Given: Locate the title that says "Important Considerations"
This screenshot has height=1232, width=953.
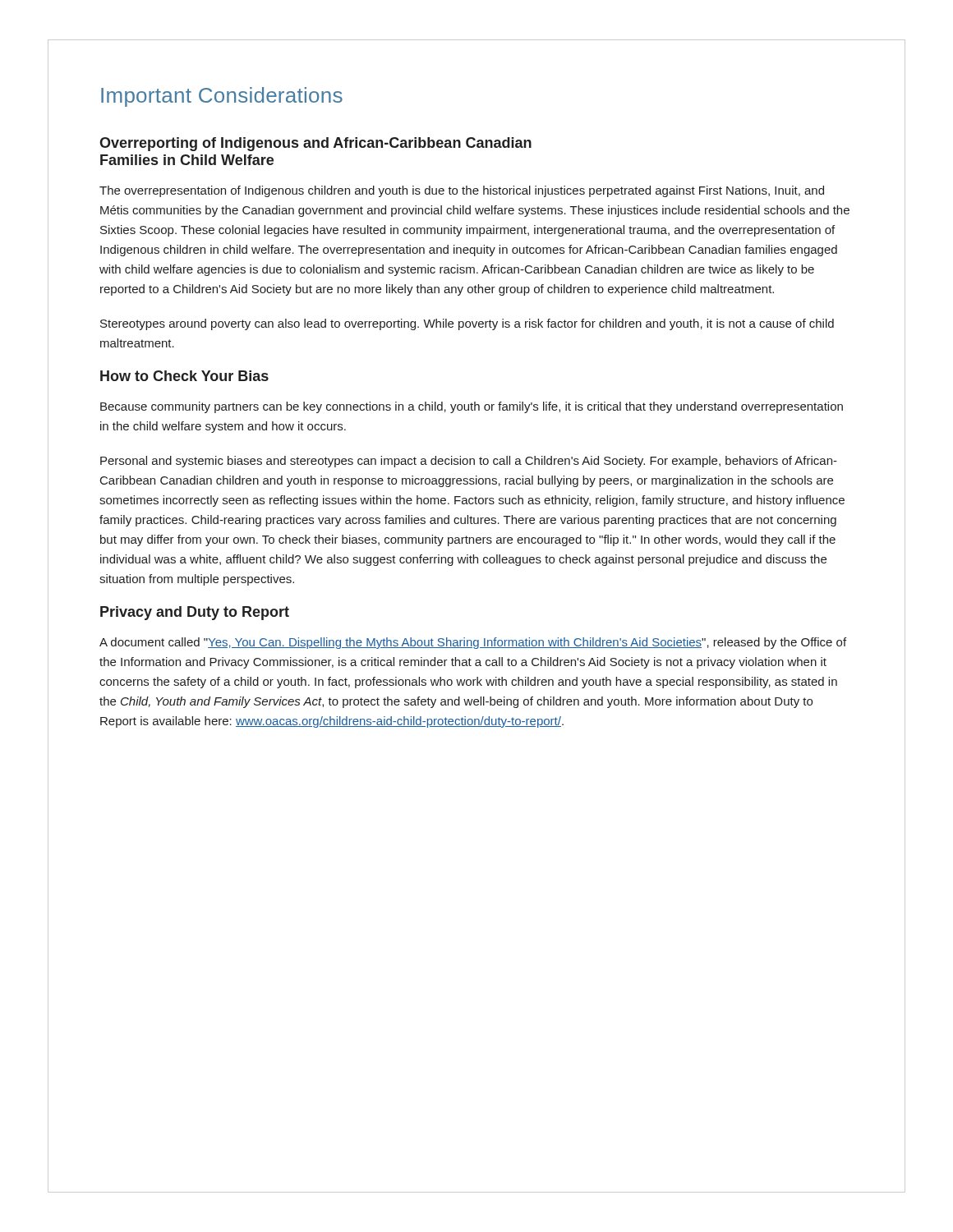Looking at the screenshot, I should (x=222, y=97).
